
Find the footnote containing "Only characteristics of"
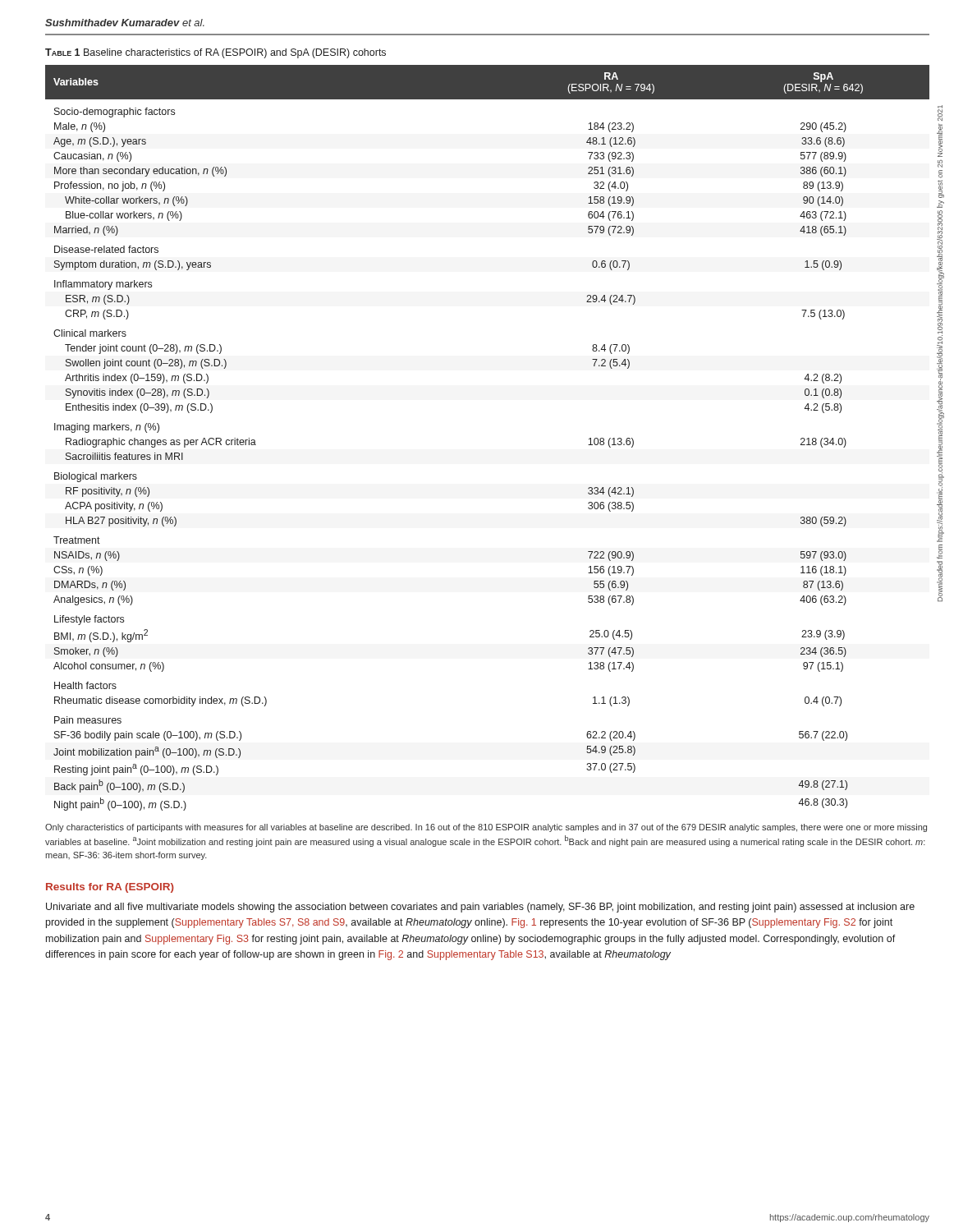(x=486, y=841)
